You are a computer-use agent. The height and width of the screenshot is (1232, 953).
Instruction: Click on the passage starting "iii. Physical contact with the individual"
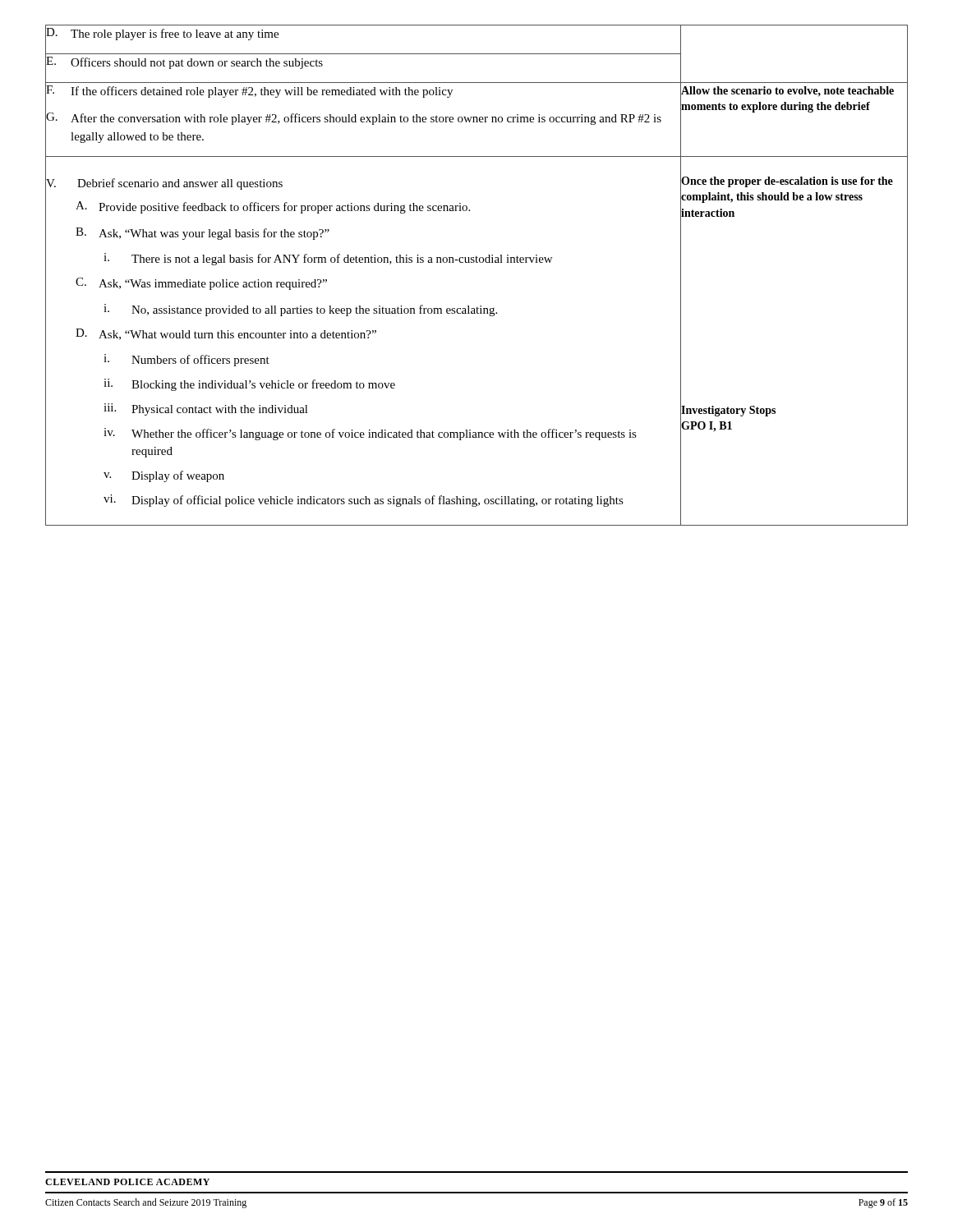(x=226, y=409)
